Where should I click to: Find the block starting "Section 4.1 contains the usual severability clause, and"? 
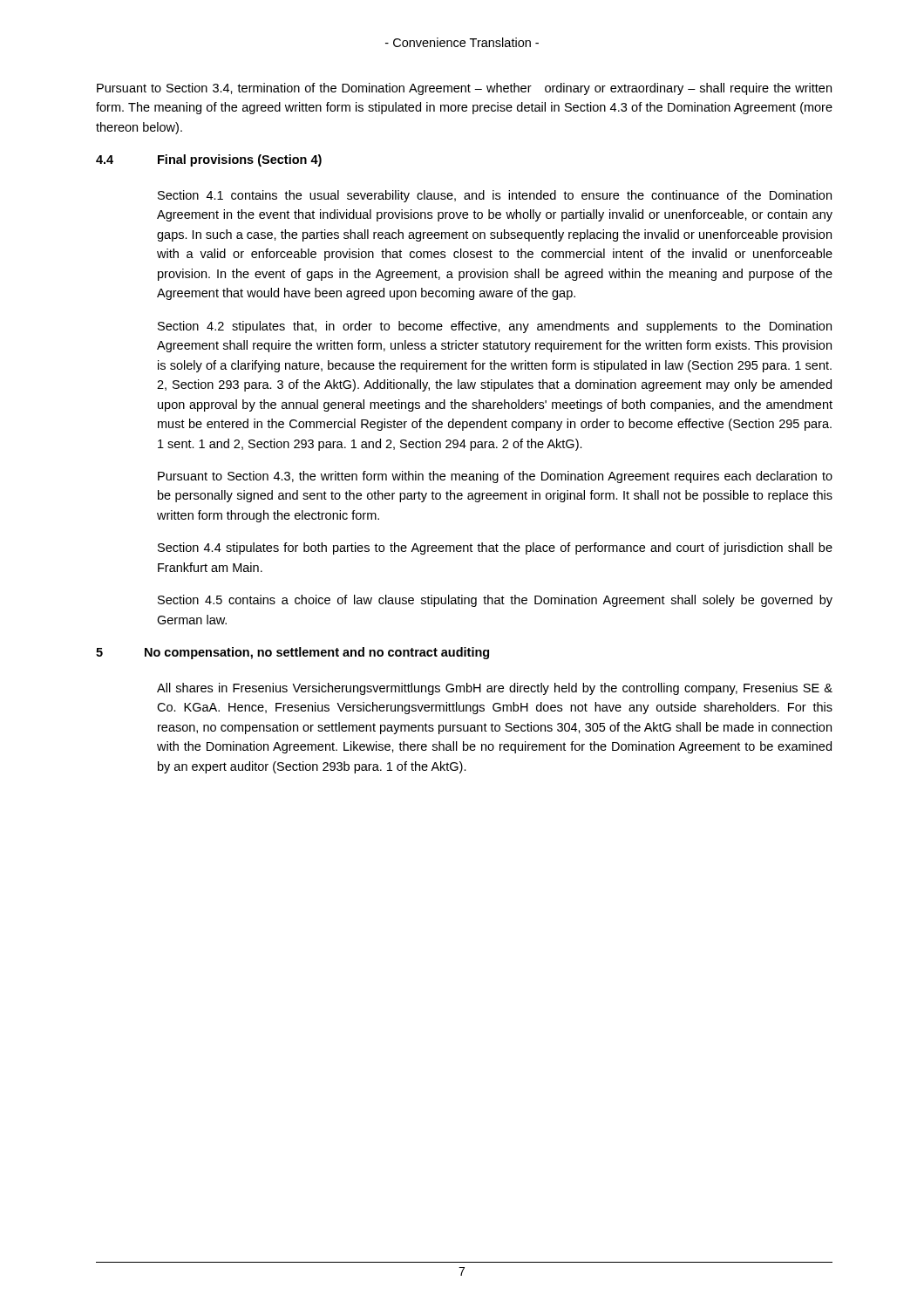pos(495,244)
